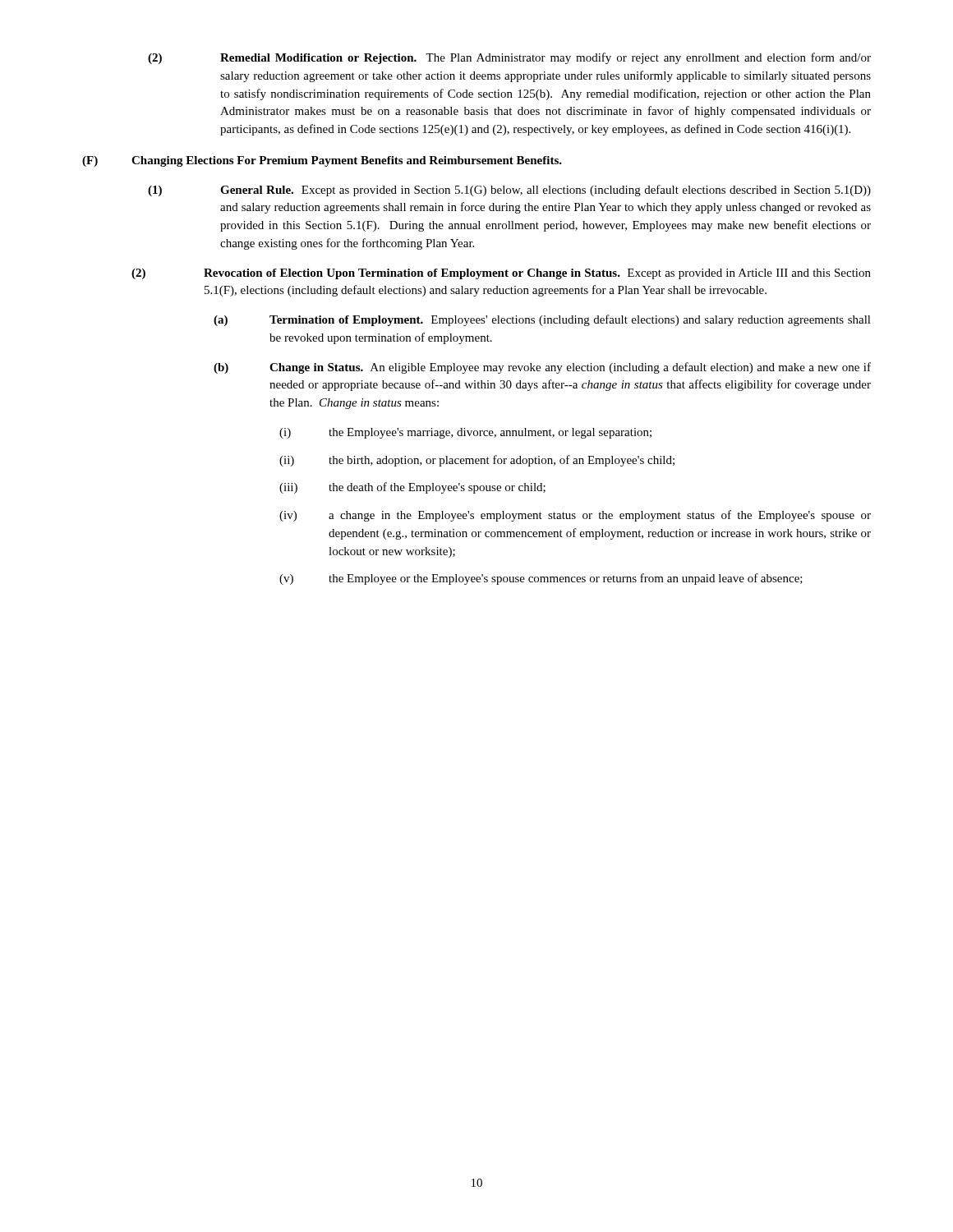953x1232 pixels.
Task: Point to the block beginning "(2) Remedial Modification"
Action: coord(509,94)
